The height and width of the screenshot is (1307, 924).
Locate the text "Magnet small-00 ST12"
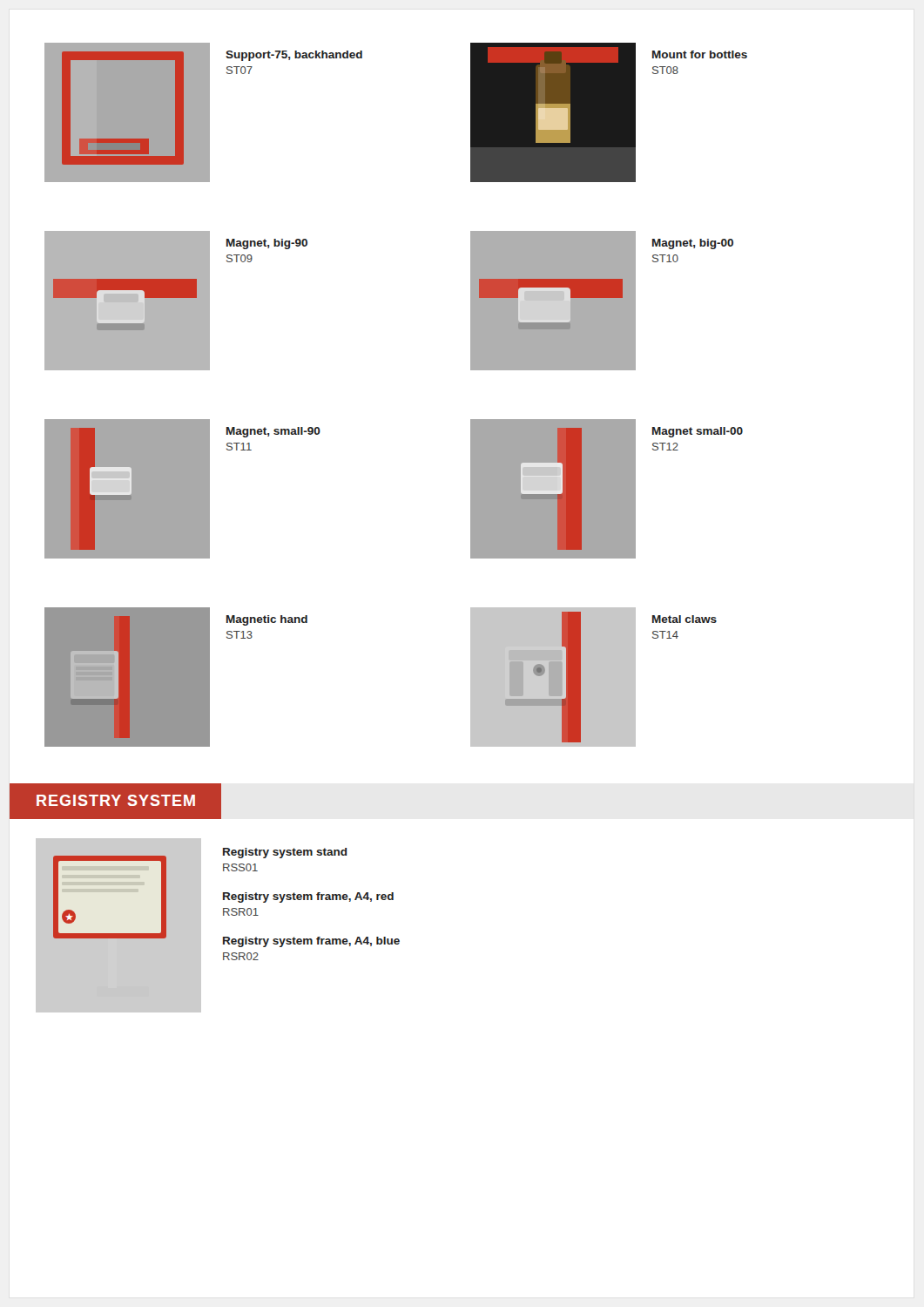[697, 439]
